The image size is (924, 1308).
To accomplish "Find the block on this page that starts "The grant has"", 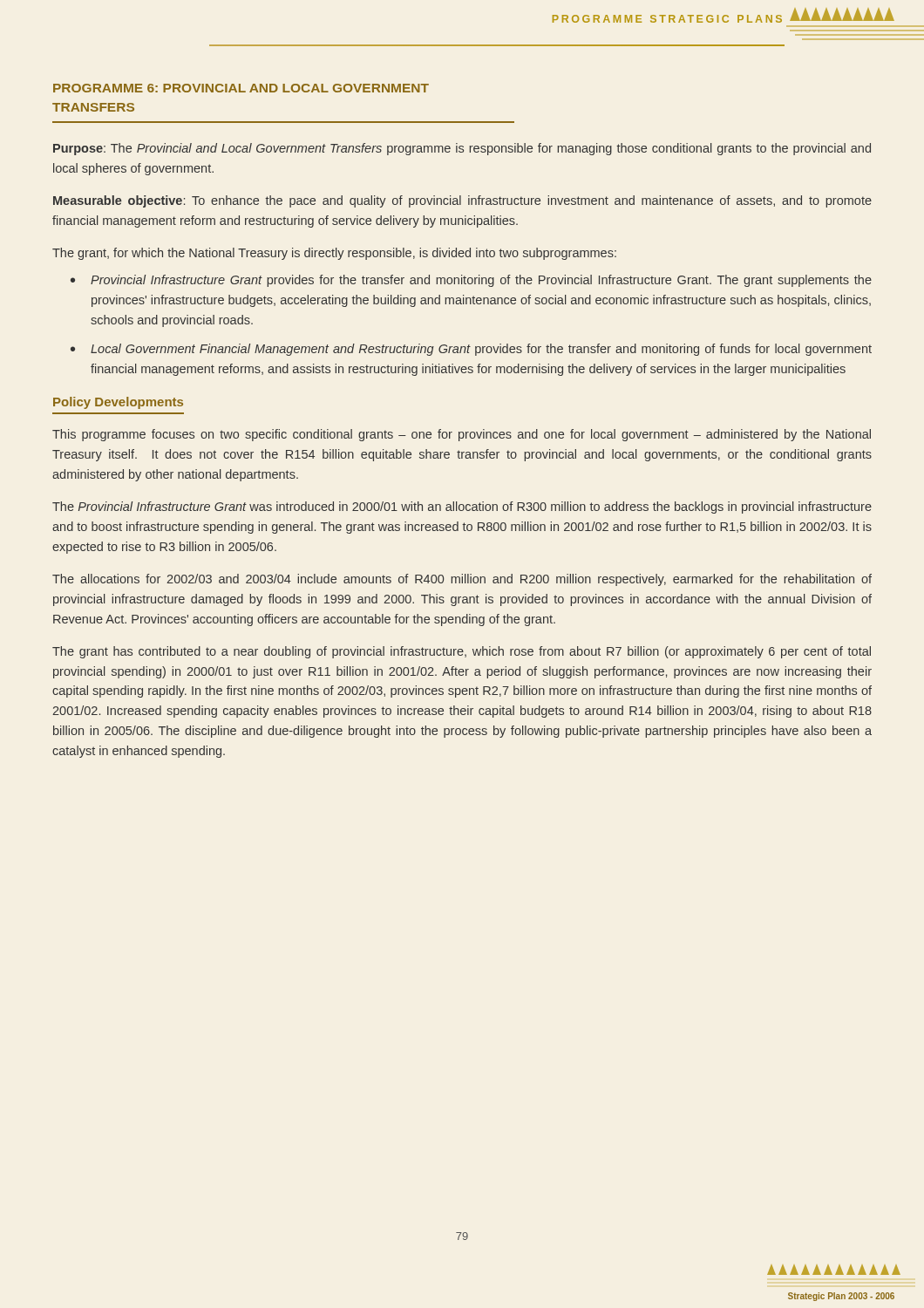I will [x=462, y=701].
